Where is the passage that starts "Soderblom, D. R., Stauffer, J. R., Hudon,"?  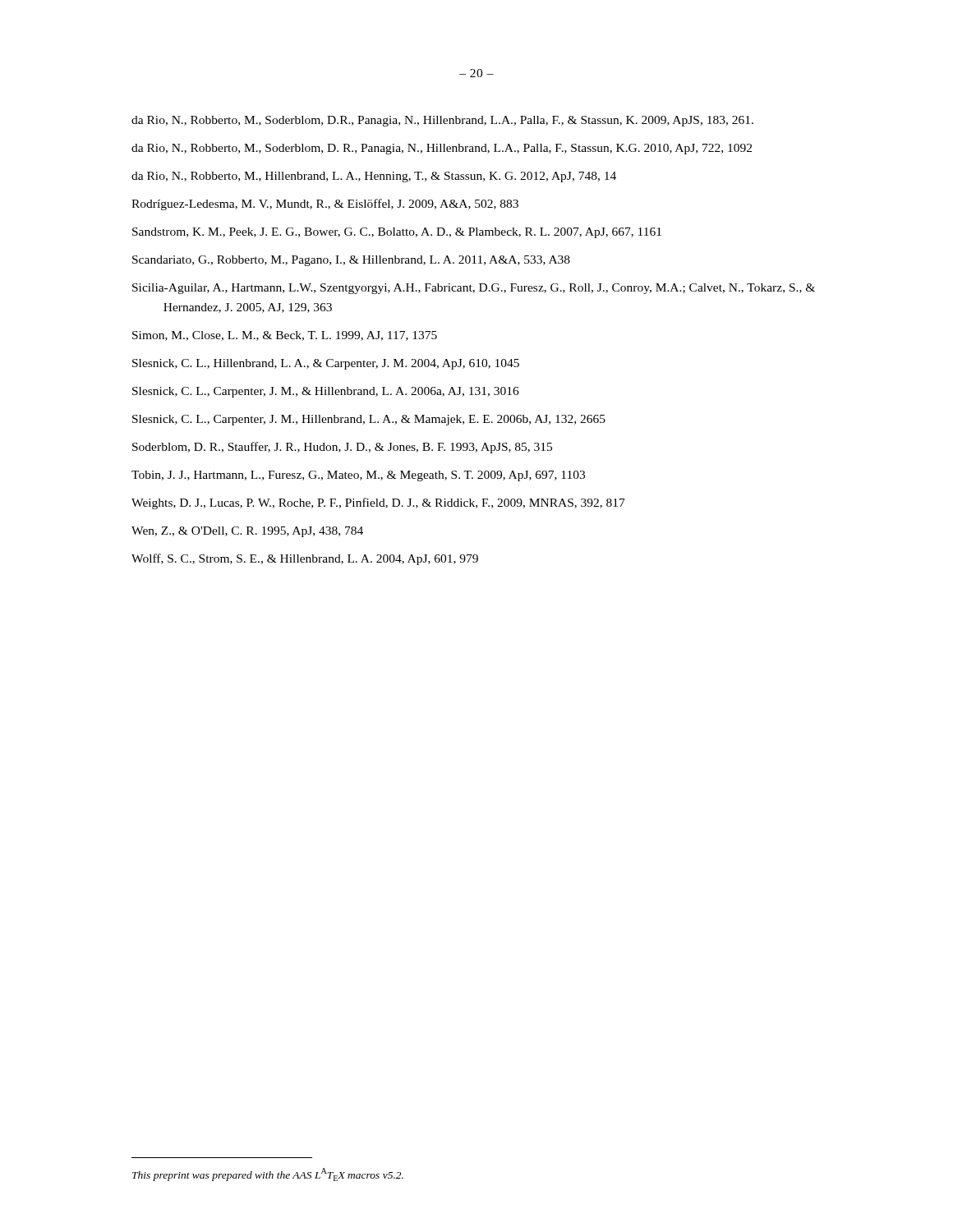pyautogui.click(x=342, y=447)
